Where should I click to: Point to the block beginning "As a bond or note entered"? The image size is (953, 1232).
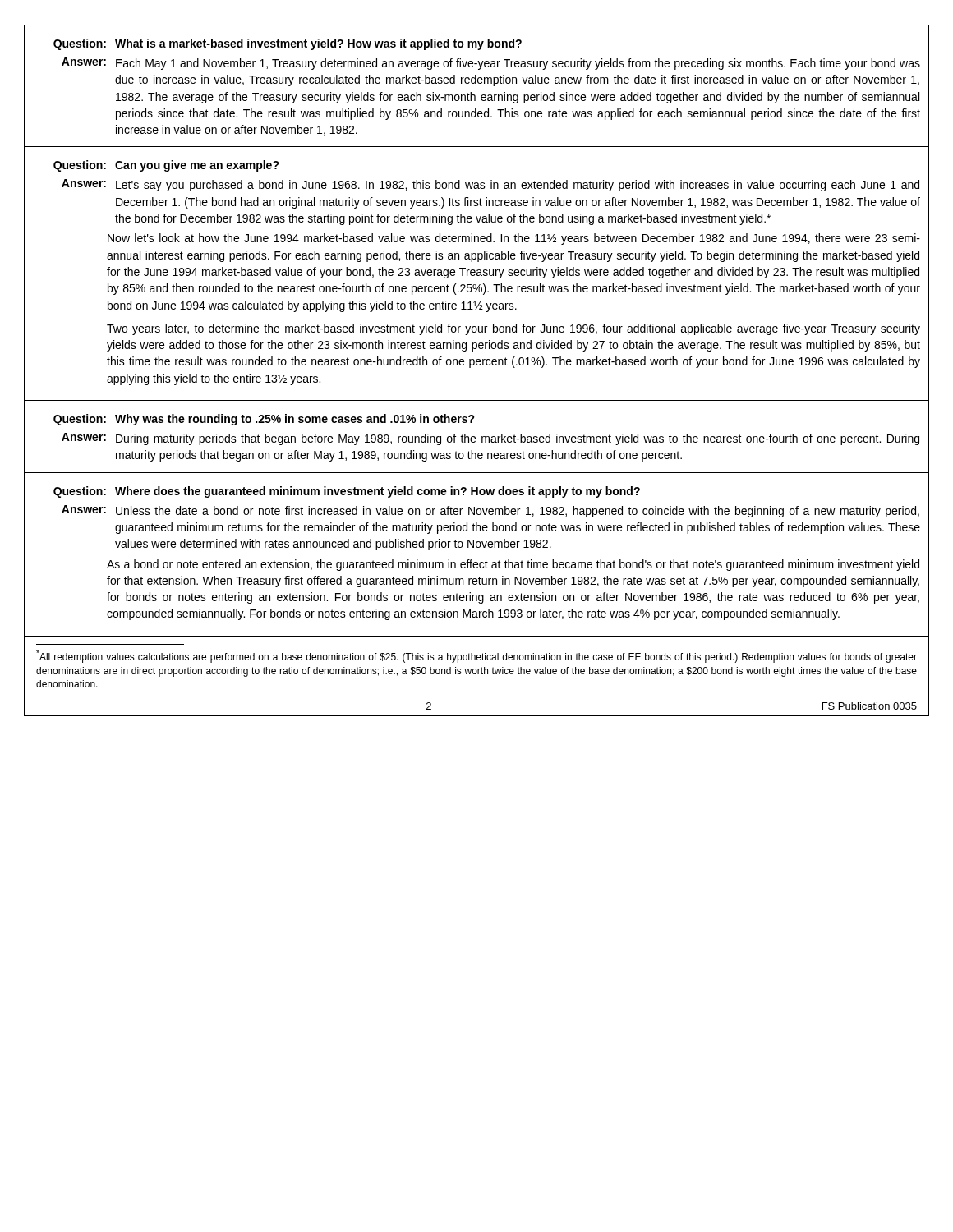pos(513,589)
